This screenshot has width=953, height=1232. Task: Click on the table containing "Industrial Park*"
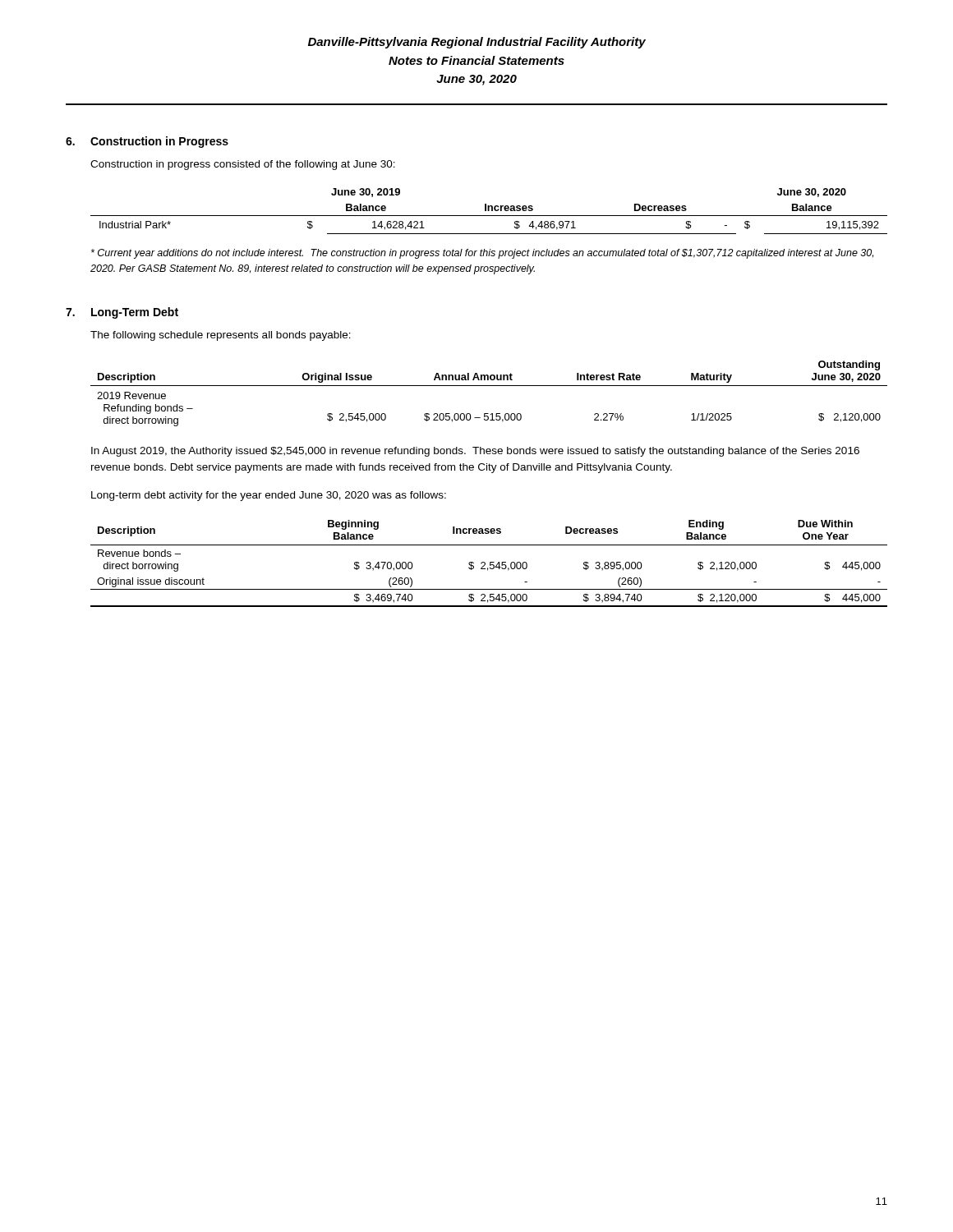(x=489, y=209)
